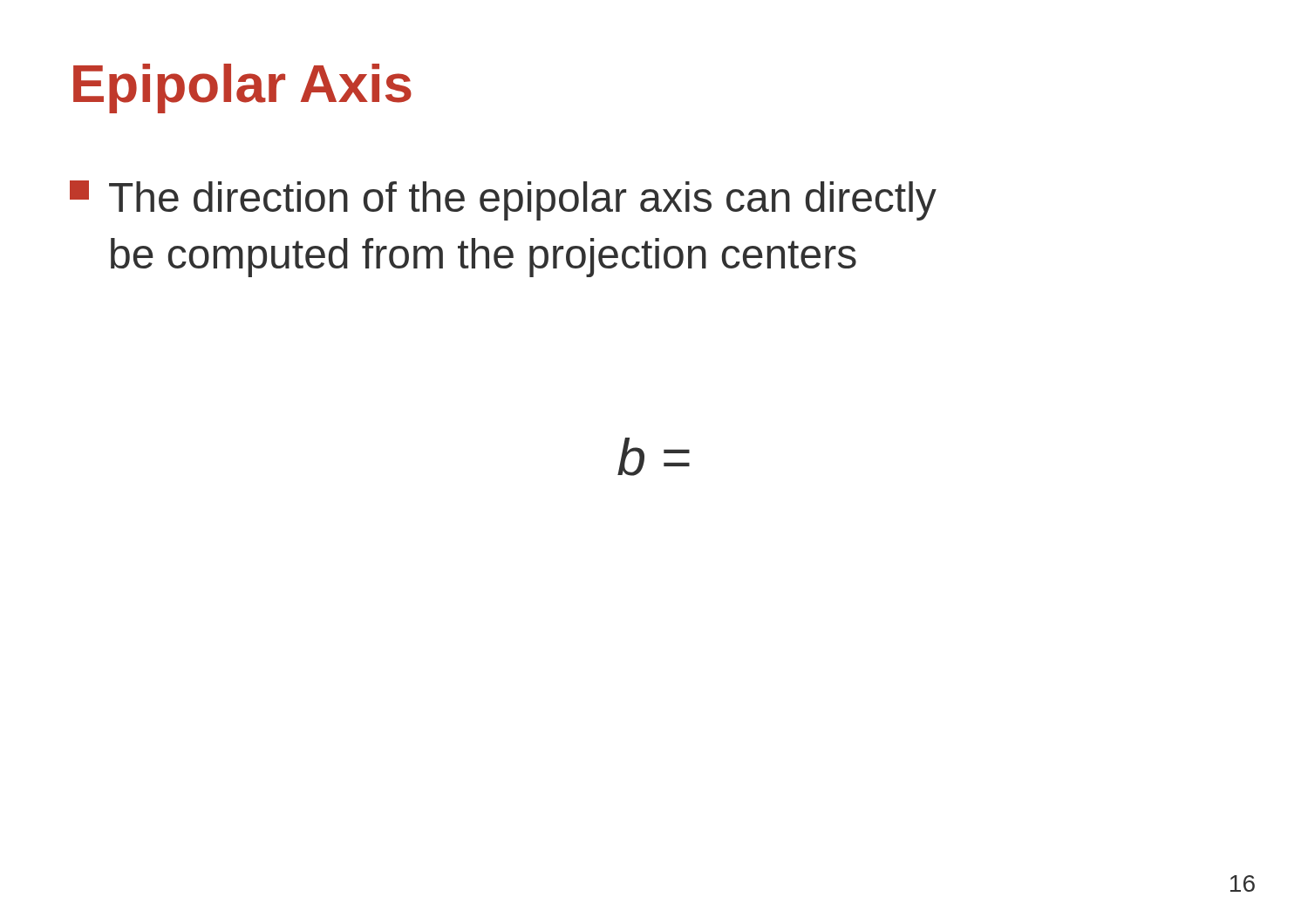
Task: Select the title that reads "Epipolar Axis"
Action: pos(241,83)
